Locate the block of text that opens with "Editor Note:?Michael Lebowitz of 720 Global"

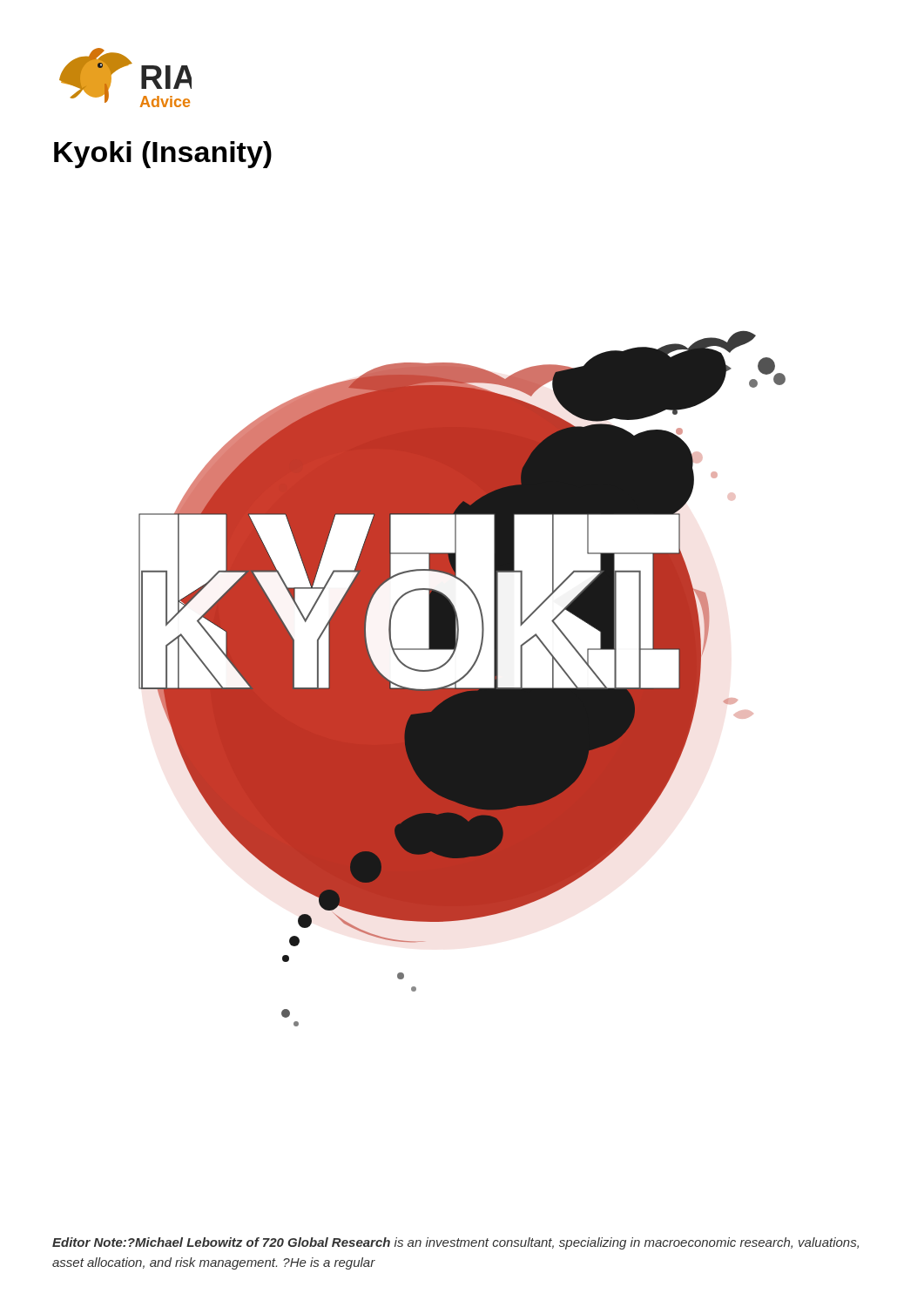pyautogui.click(x=462, y=1252)
